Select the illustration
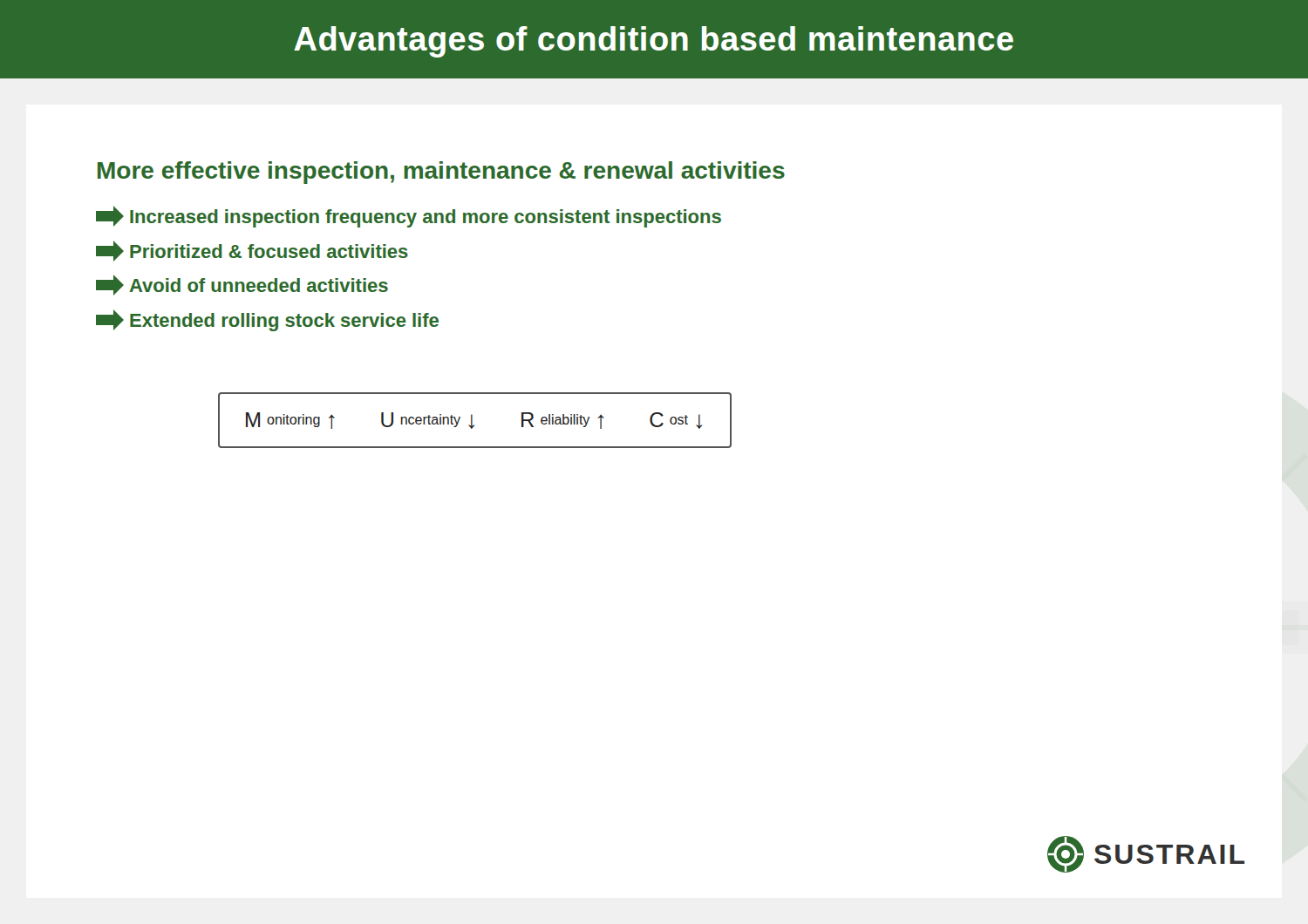 [x=1012, y=584]
